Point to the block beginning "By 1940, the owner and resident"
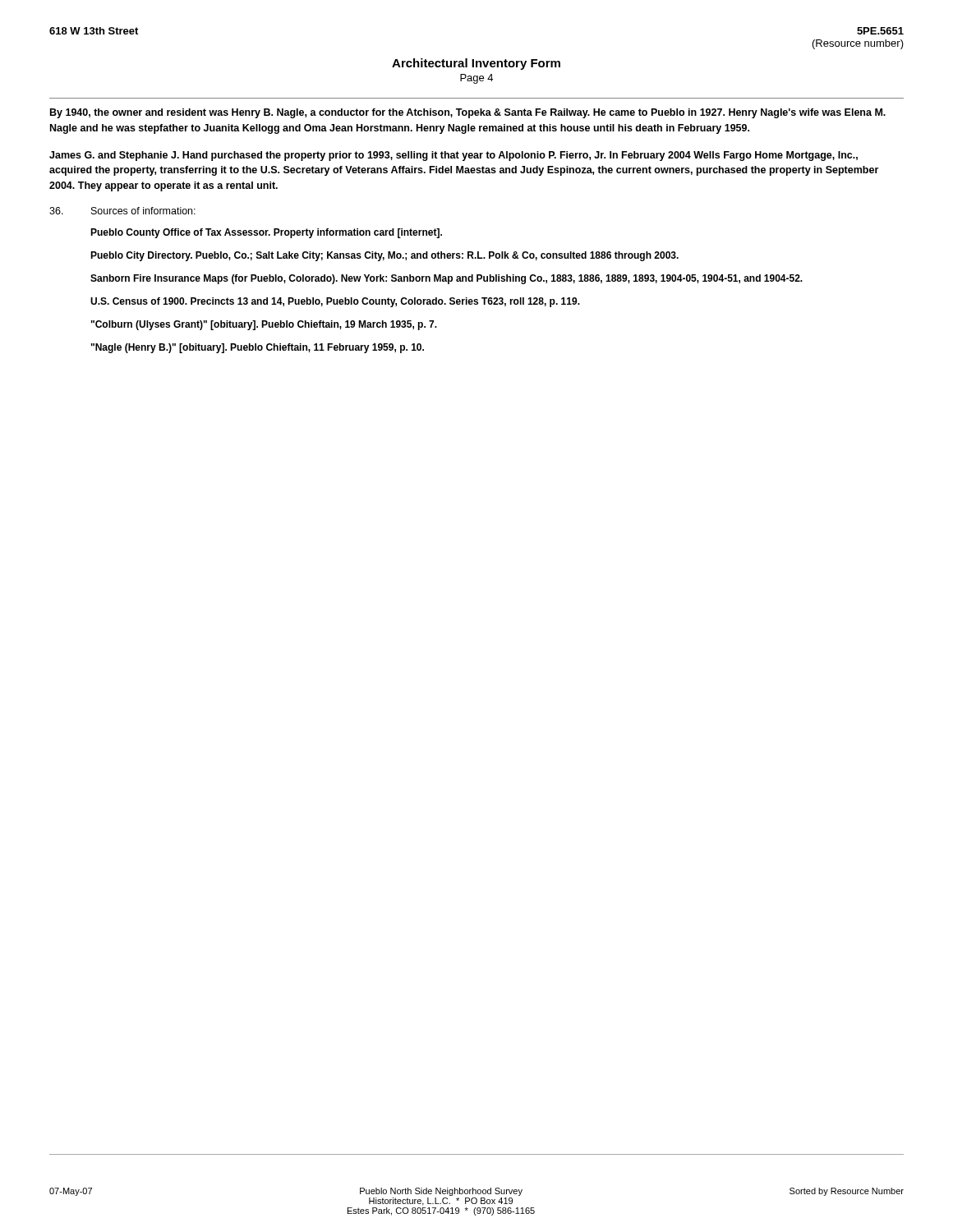Screen dimensions: 1232x953 click(468, 120)
